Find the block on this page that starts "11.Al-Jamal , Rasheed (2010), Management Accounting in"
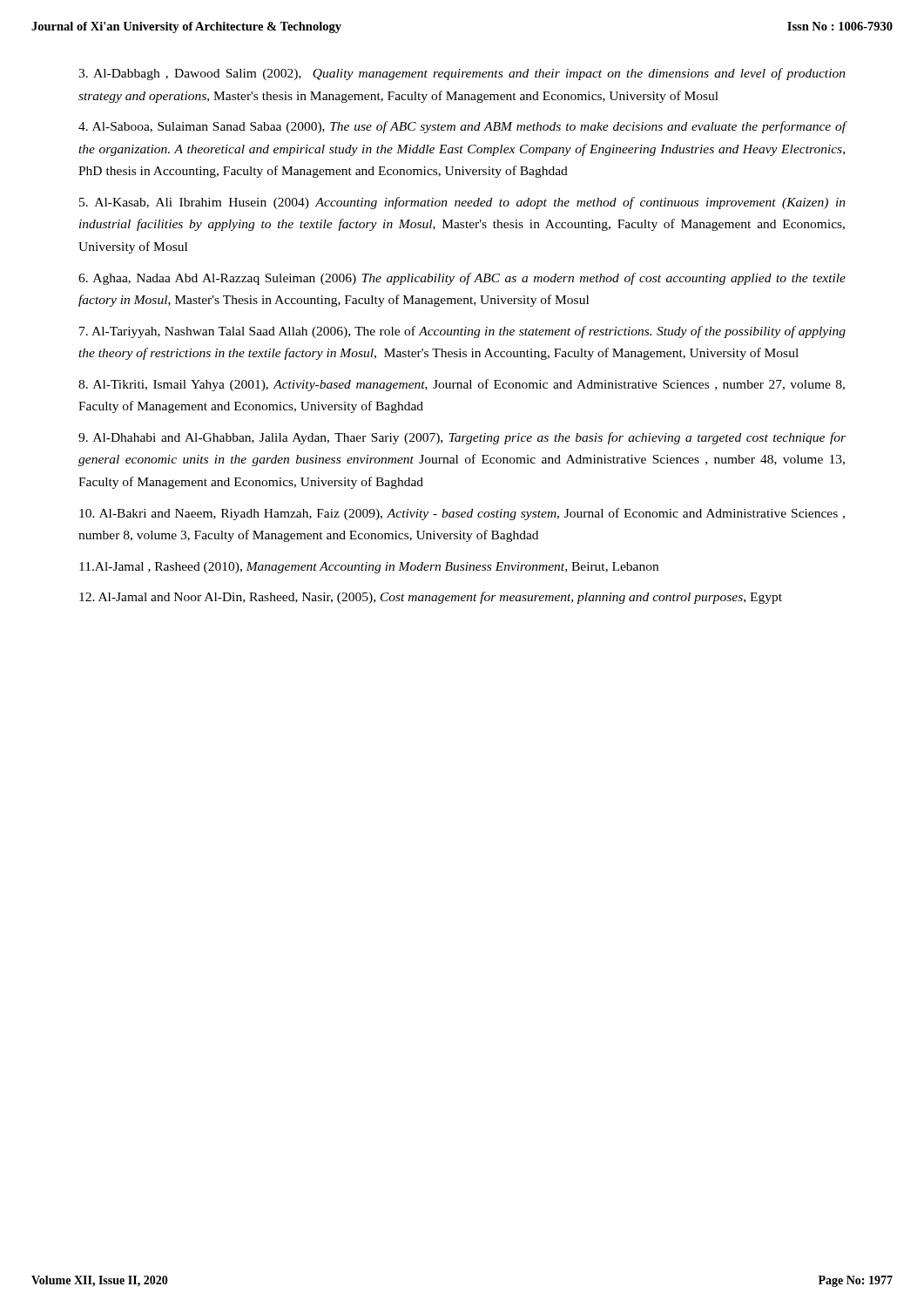Image resolution: width=924 pixels, height=1307 pixels. click(369, 566)
